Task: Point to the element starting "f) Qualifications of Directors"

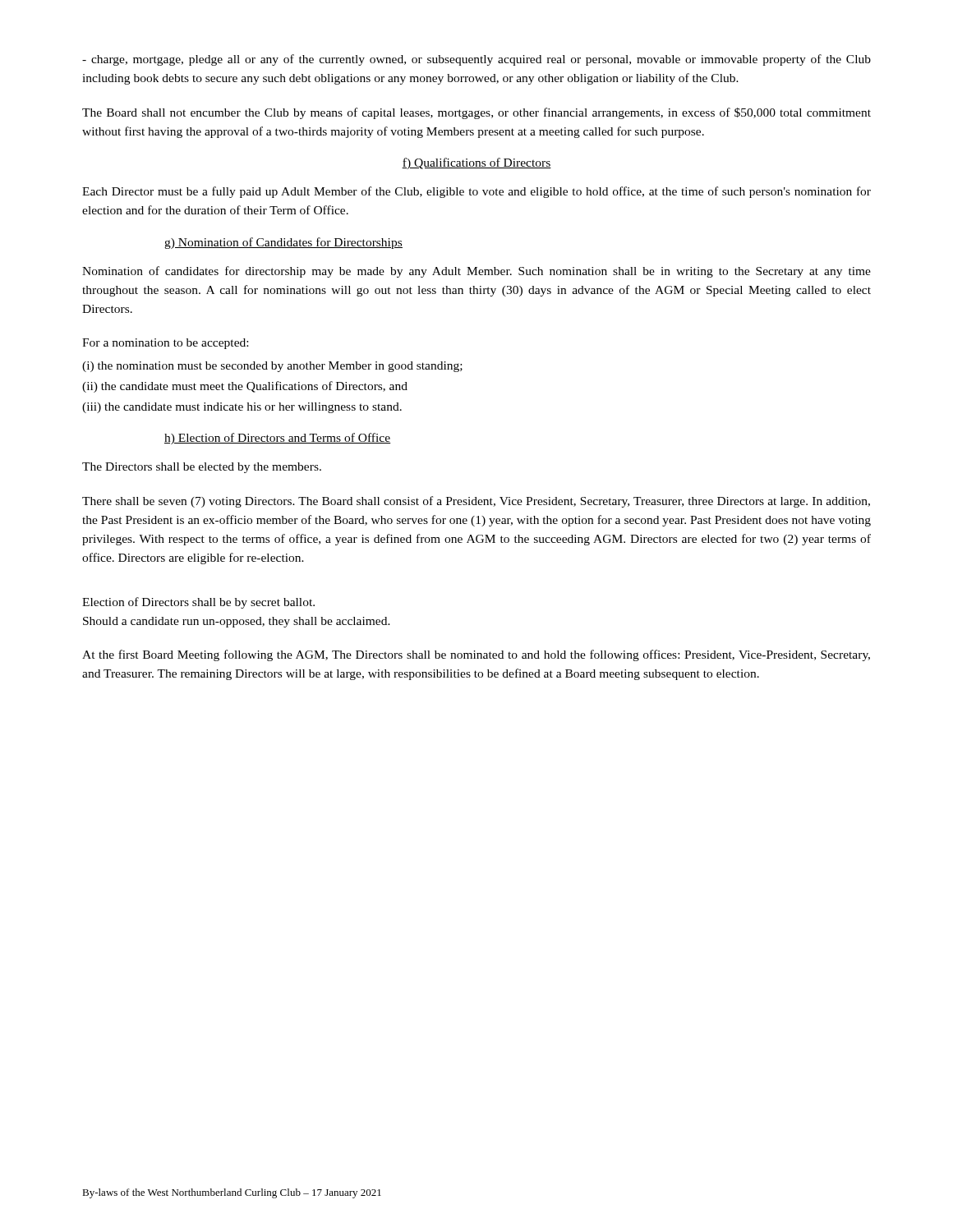Action: click(x=476, y=162)
